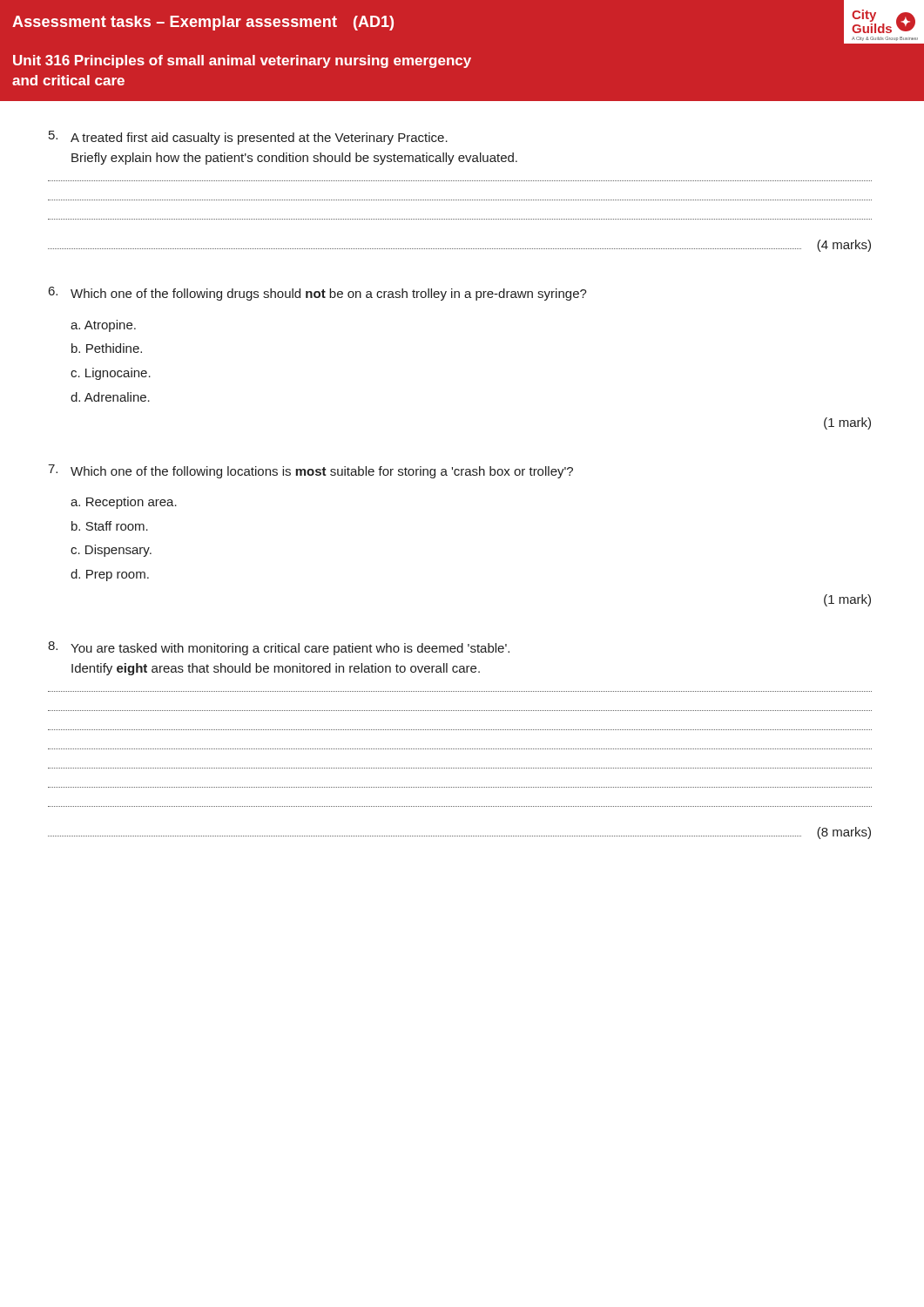Locate the text that reads "(8 marks)"
924x1307 pixels.
pyautogui.click(x=844, y=832)
